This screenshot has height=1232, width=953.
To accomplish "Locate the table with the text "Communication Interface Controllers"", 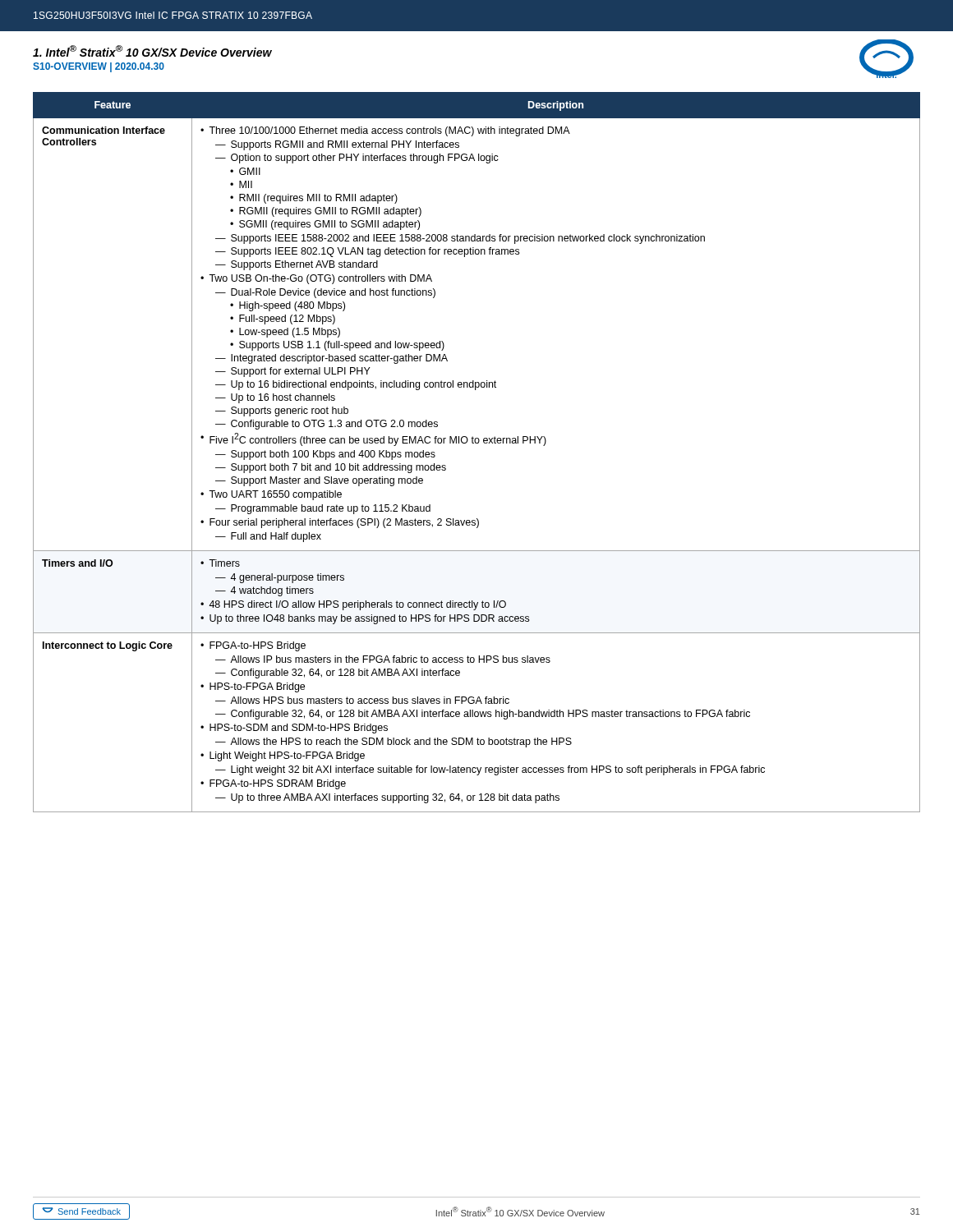I will (476, 631).
